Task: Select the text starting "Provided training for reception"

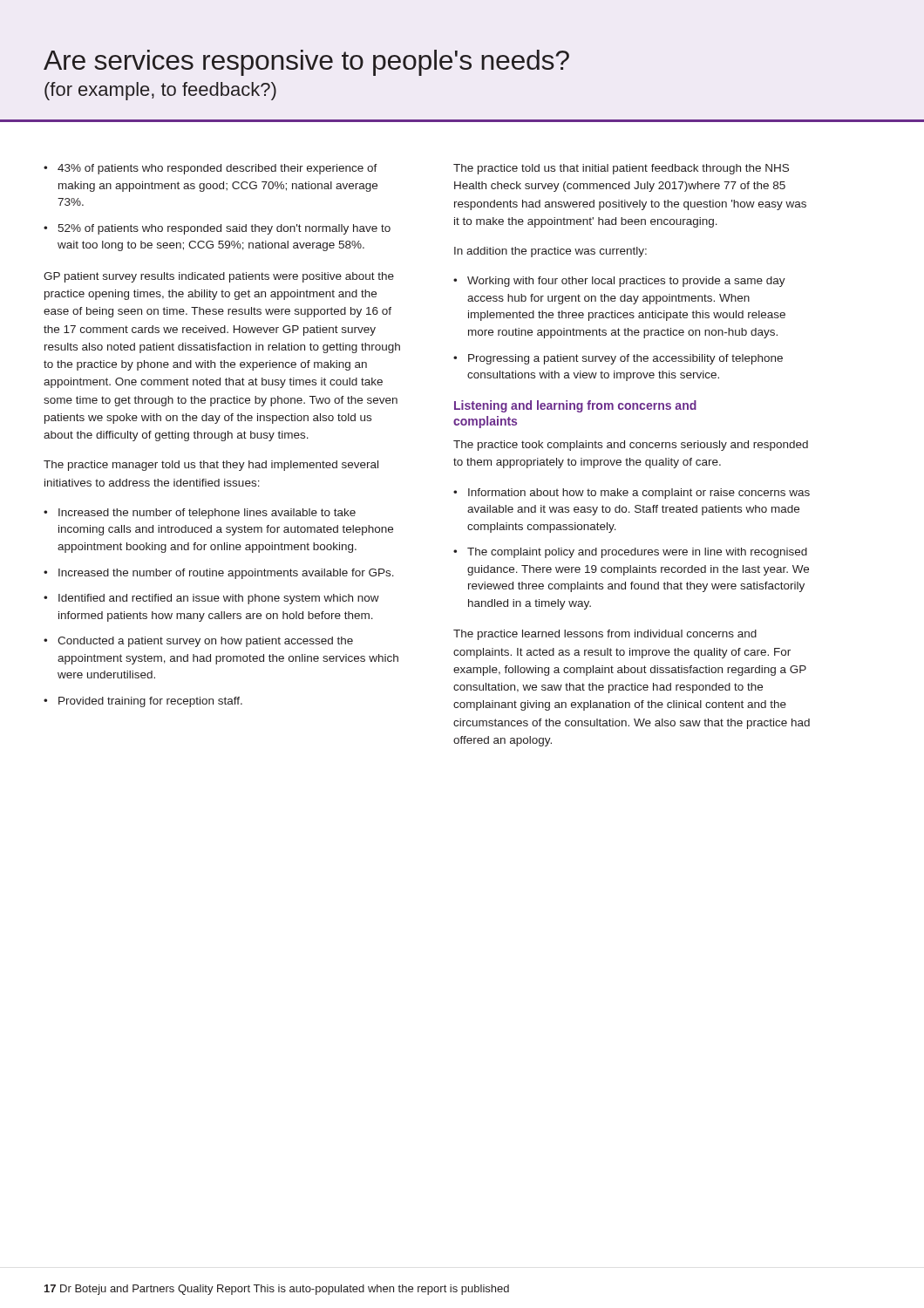Action: (x=150, y=701)
